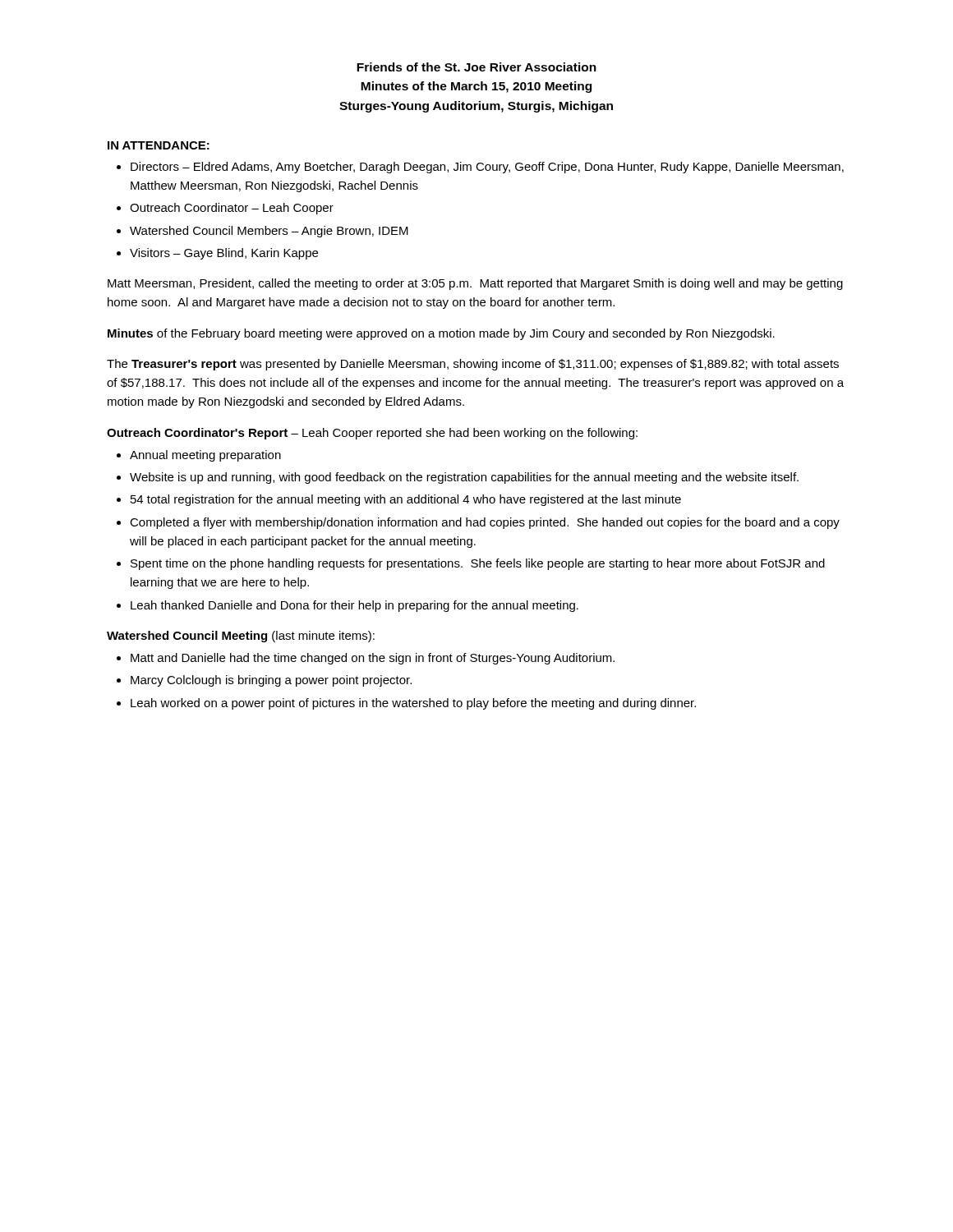The width and height of the screenshot is (953, 1232).
Task: Find the region starting "Leah thanked Danielle and"
Action: (x=355, y=604)
